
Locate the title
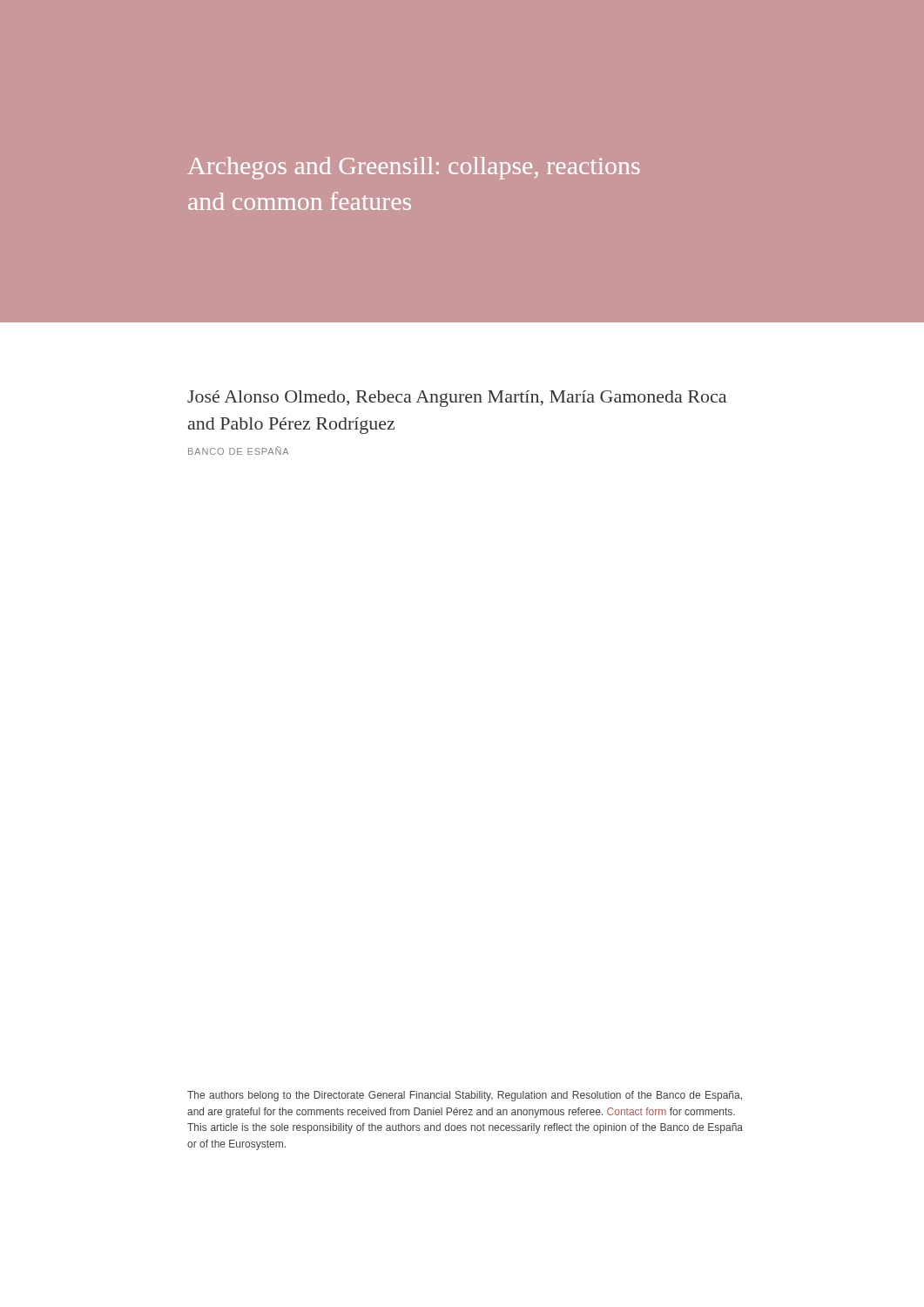[457, 183]
